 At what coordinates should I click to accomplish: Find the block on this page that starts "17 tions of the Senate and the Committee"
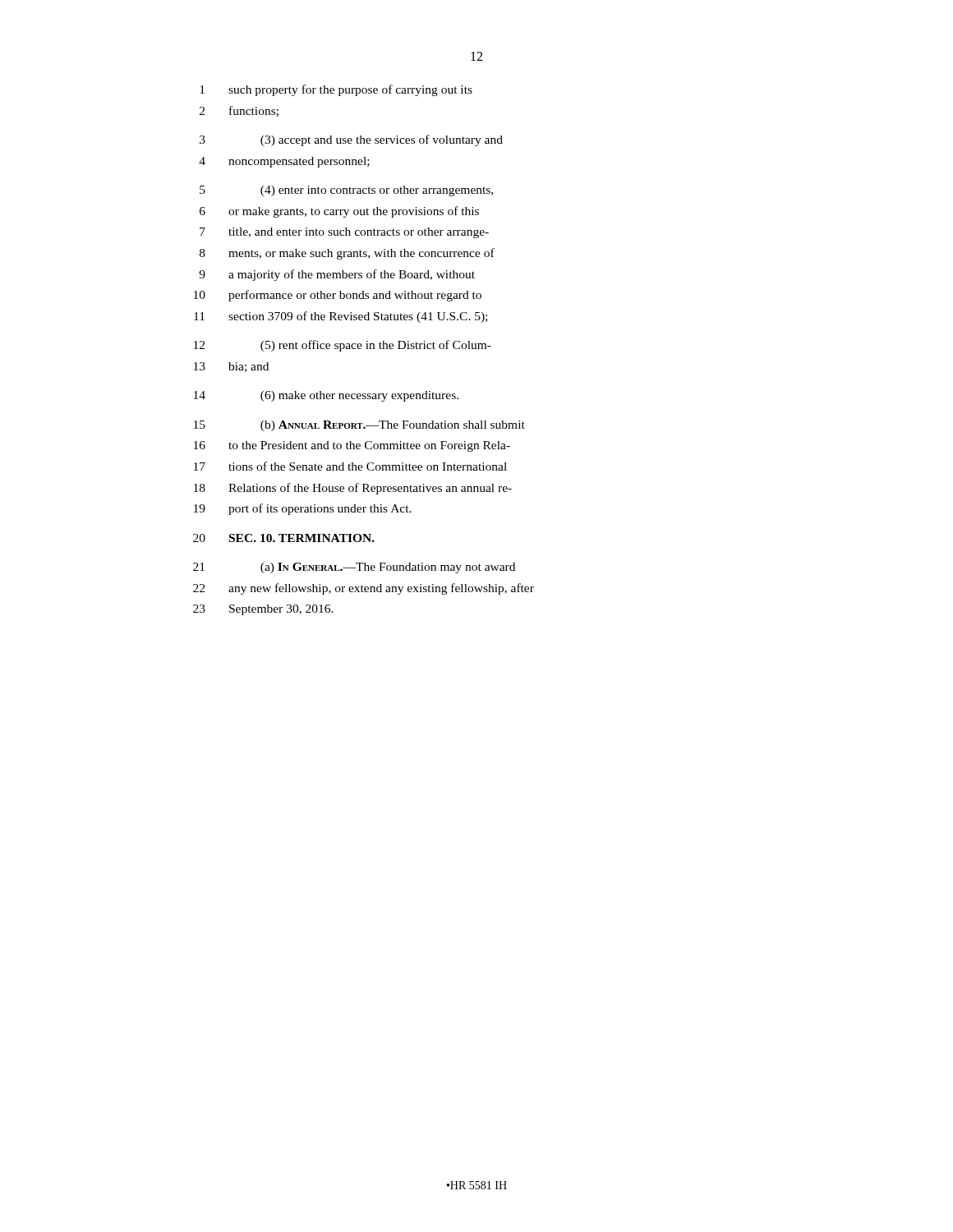click(x=501, y=466)
